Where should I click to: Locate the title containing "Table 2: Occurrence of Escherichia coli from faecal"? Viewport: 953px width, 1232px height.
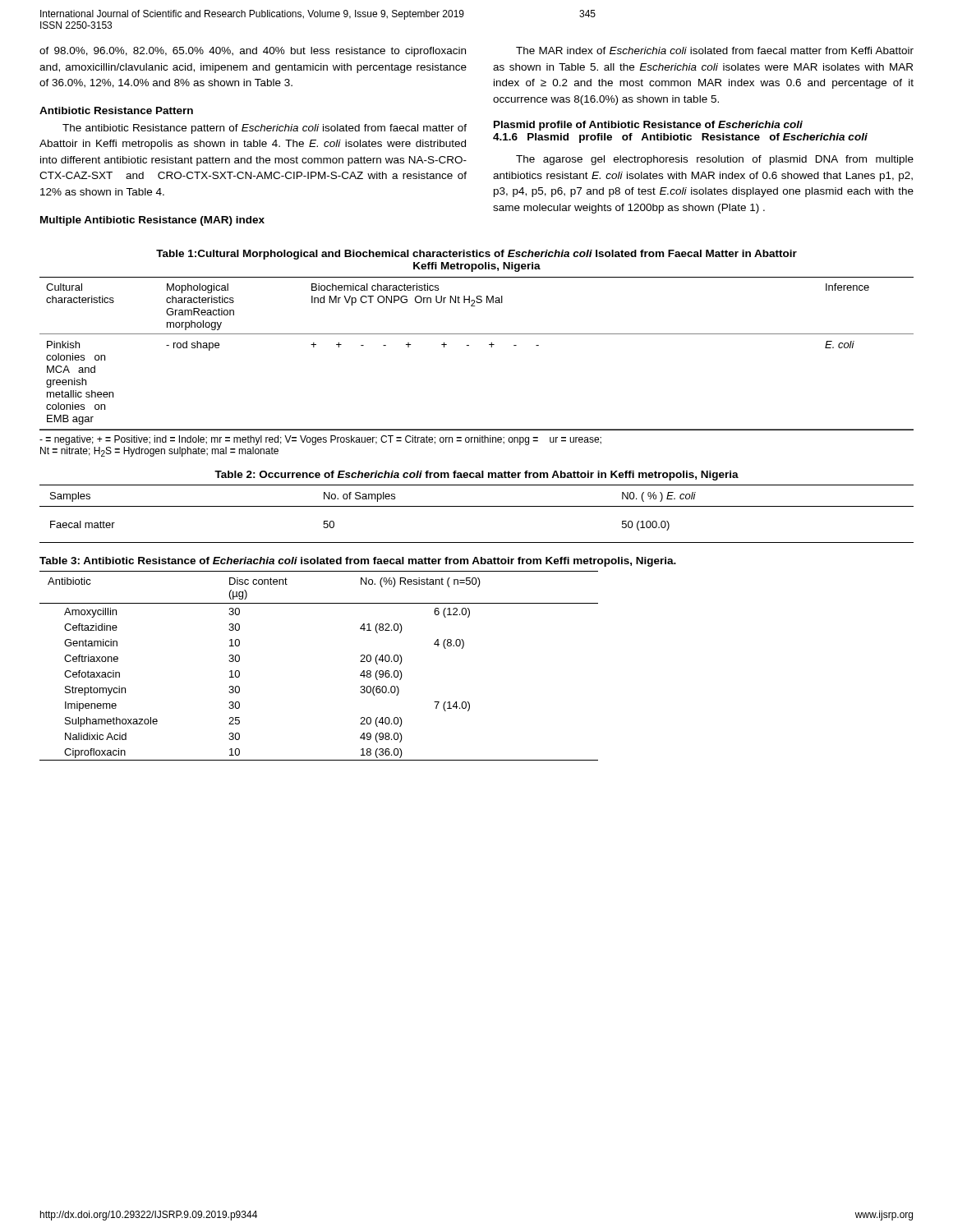[x=476, y=474]
